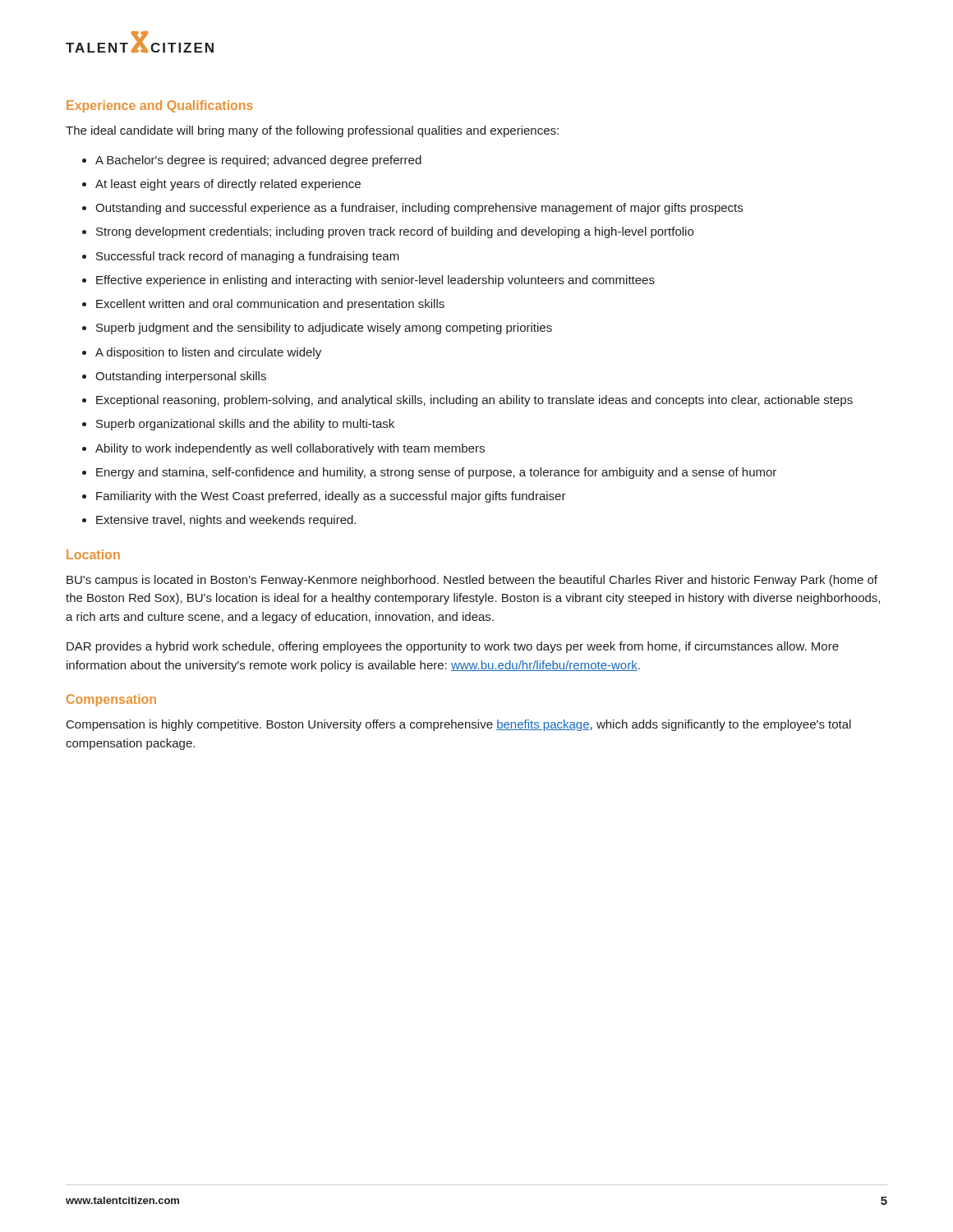Select the passage starting "Energy and stamina, self-confidence and humility, a"

[x=476, y=472]
